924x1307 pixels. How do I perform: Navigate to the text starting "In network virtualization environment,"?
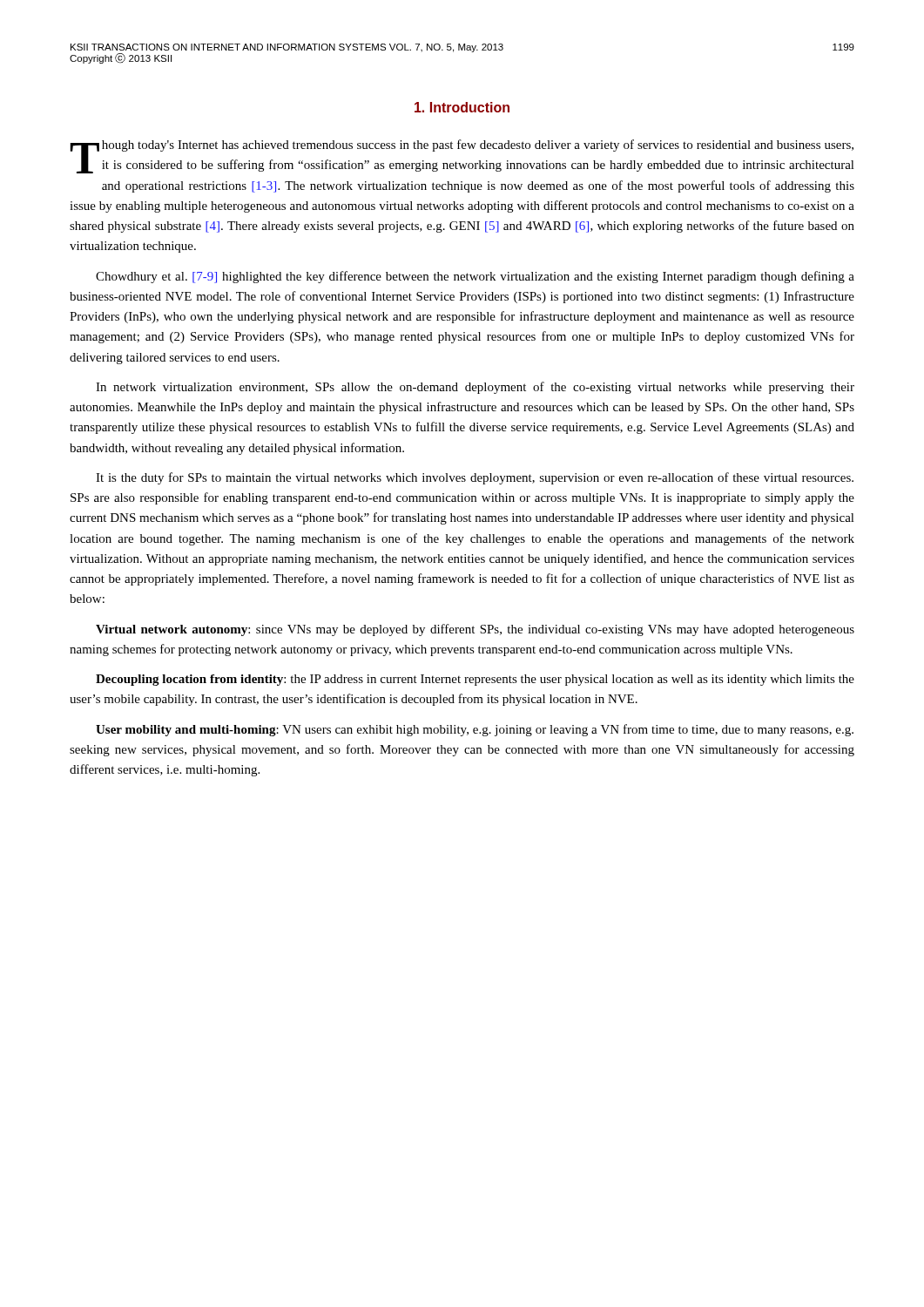pos(462,418)
